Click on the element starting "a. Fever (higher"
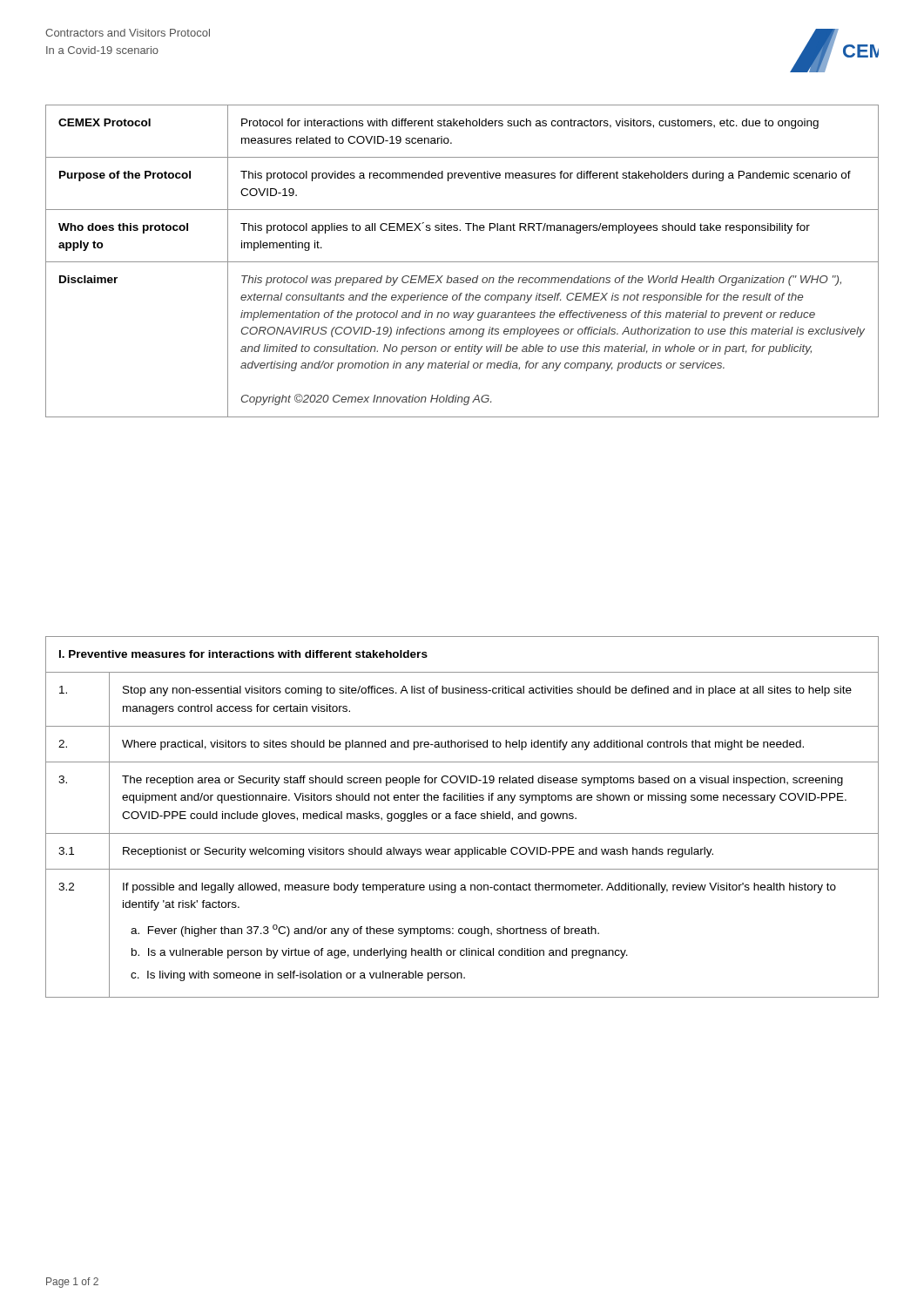The height and width of the screenshot is (1307, 924). tap(365, 930)
